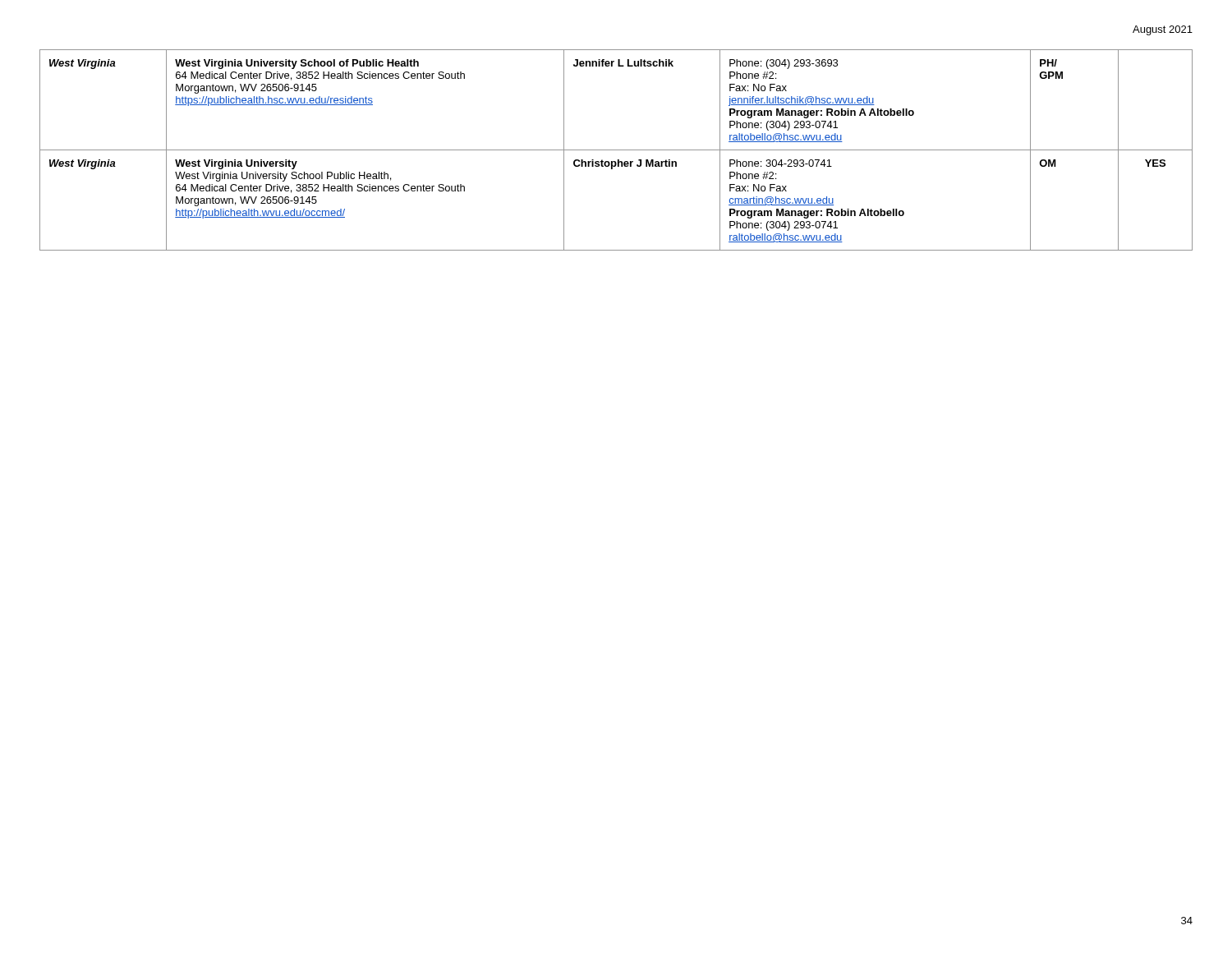Click on the table containing "West Virginia"
1232x953 pixels.
[x=616, y=150]
